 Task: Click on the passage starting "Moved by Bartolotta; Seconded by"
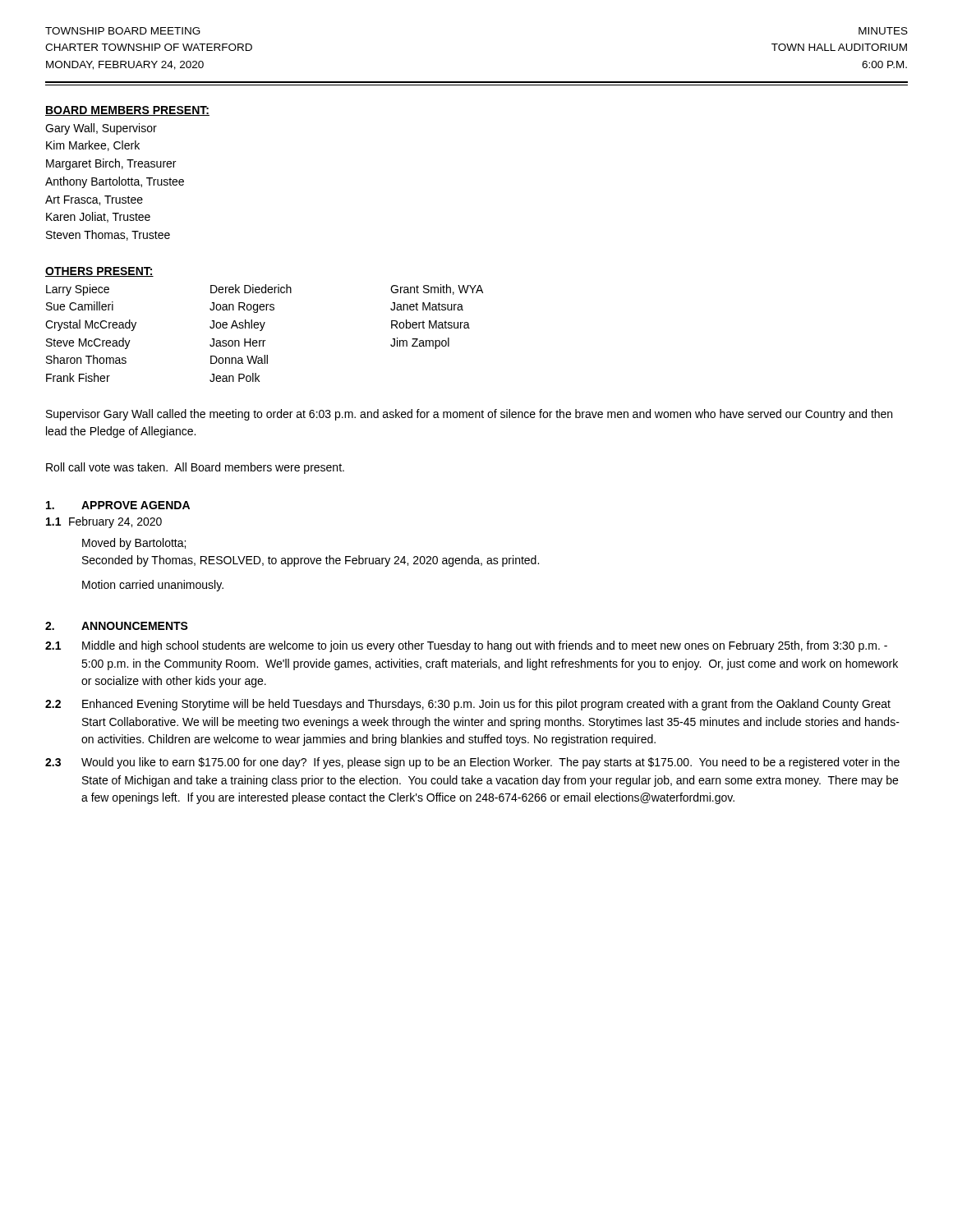[x=311, y=552]
